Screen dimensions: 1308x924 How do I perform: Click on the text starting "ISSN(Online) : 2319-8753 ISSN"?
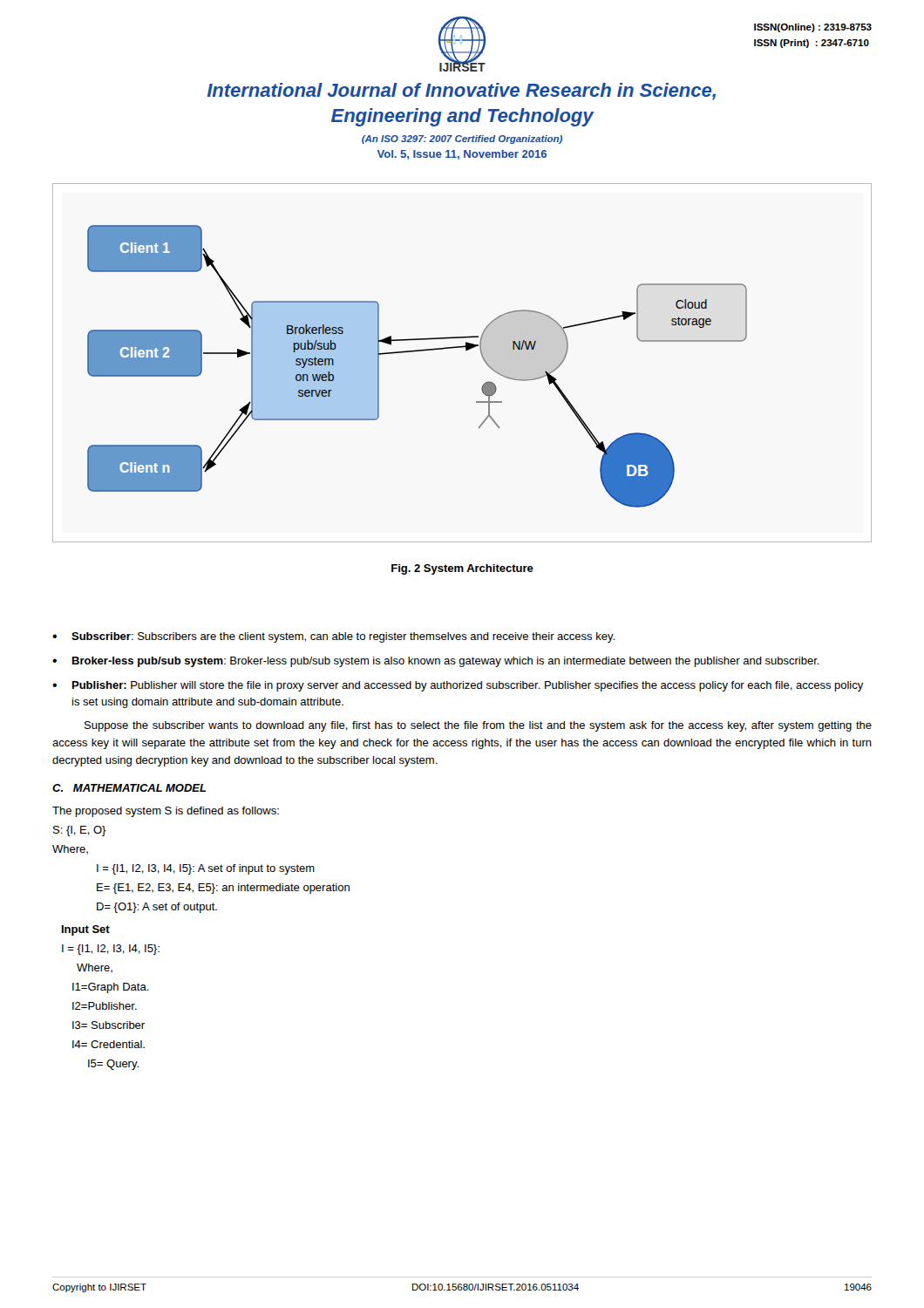pos(813,35)
